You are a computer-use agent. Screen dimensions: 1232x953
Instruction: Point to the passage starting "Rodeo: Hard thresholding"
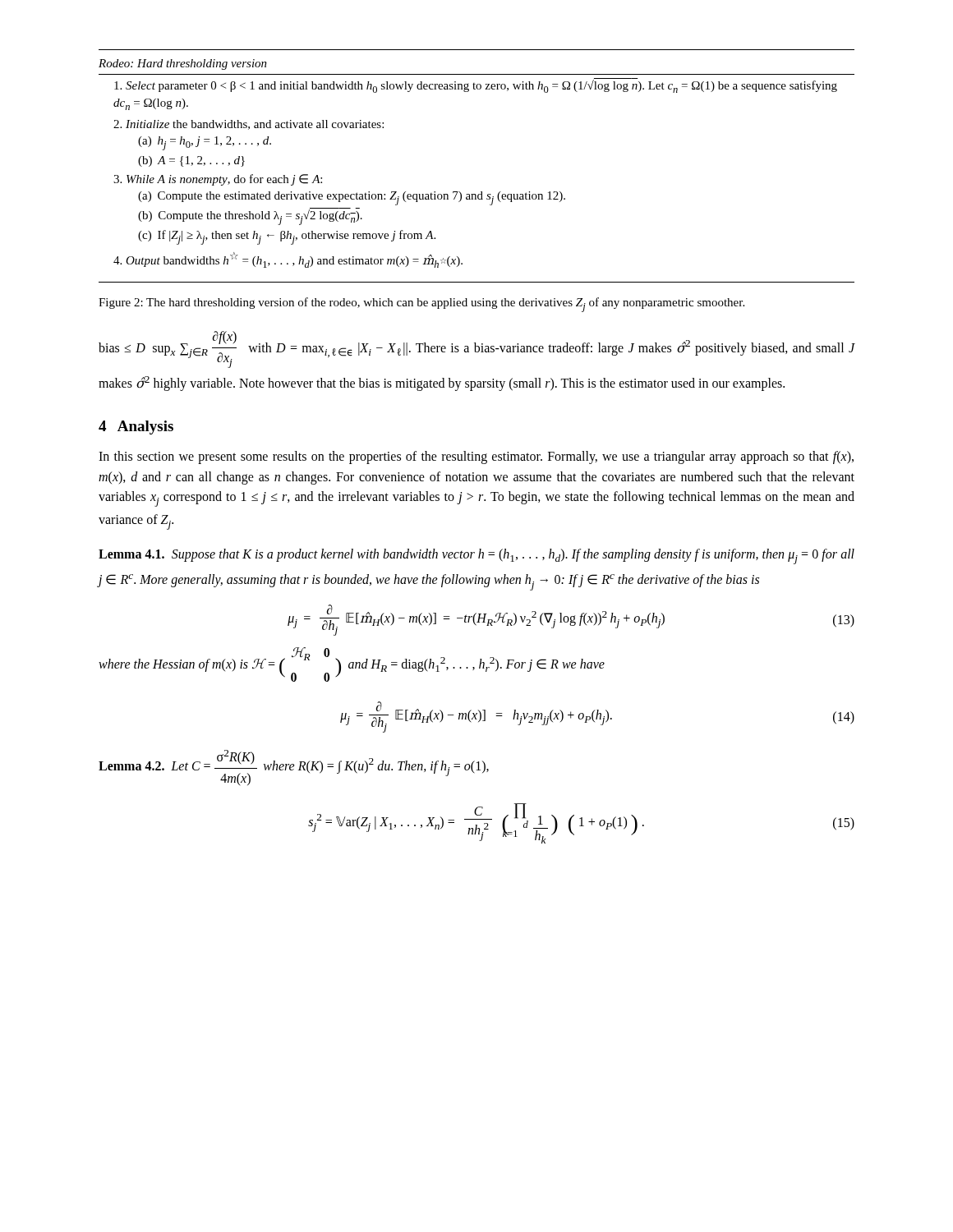coord(183,63)
